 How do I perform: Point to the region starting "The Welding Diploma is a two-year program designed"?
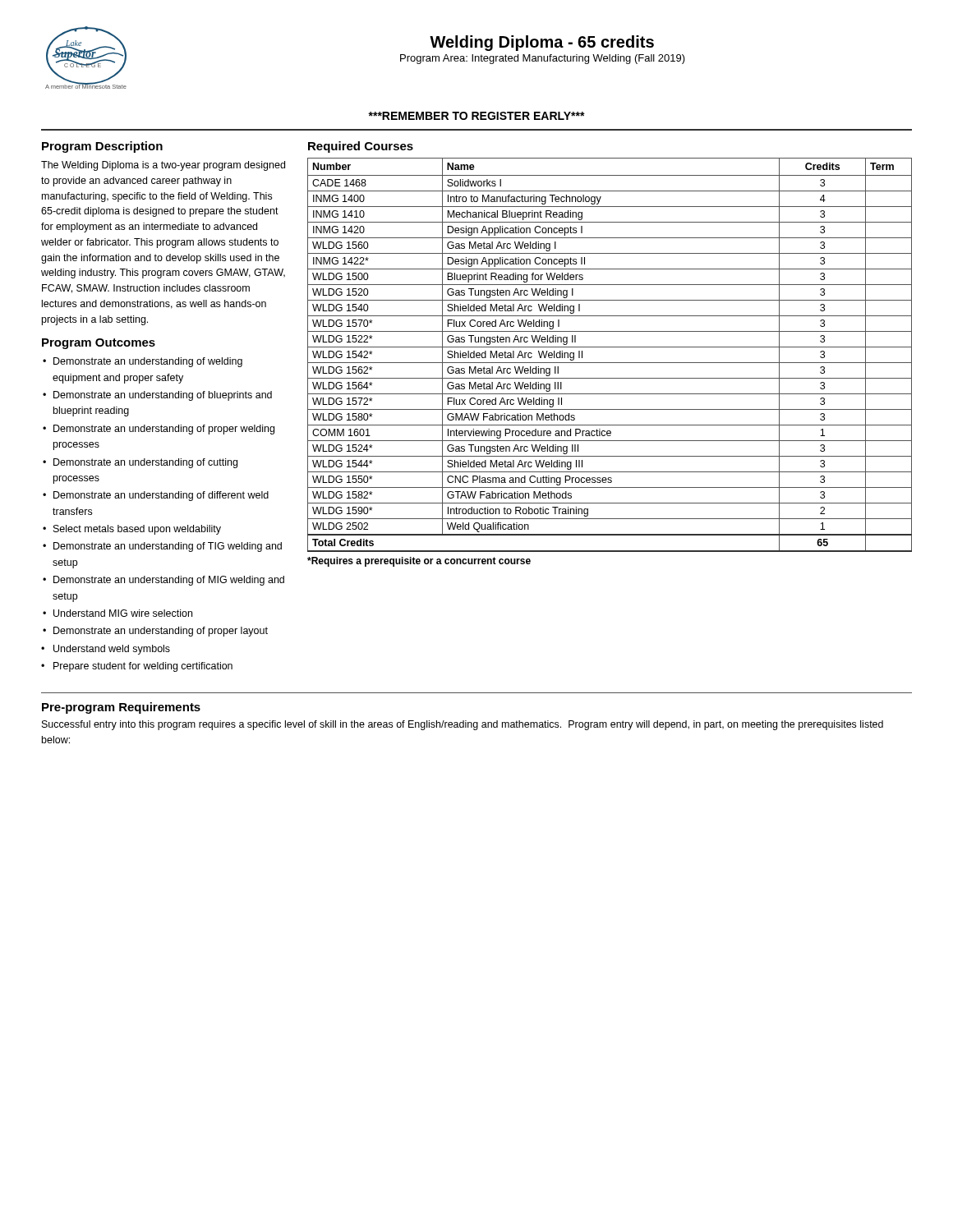(x=163, y=242)
